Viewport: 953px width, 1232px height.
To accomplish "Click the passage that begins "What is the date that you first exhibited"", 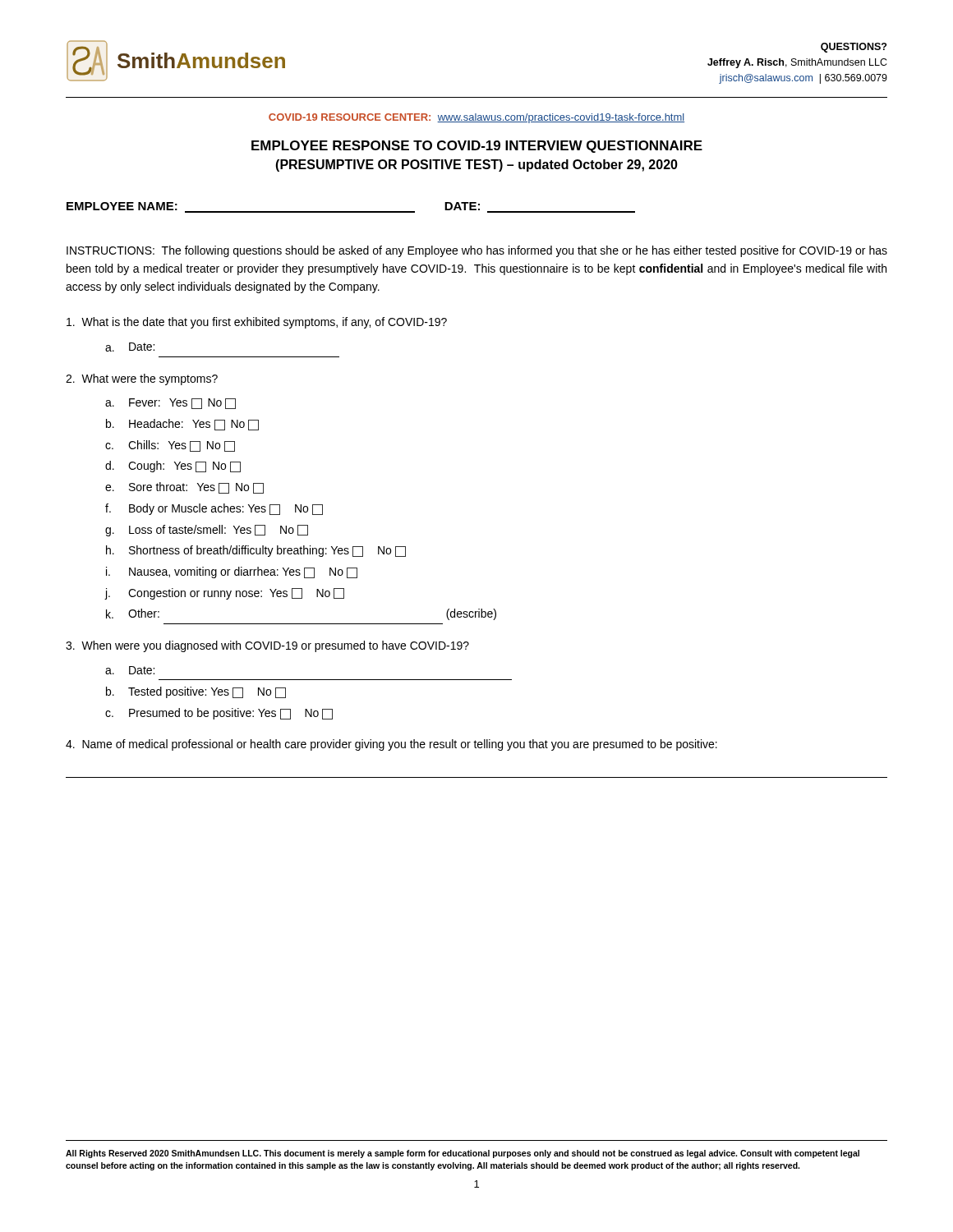I will coord(257,323).
